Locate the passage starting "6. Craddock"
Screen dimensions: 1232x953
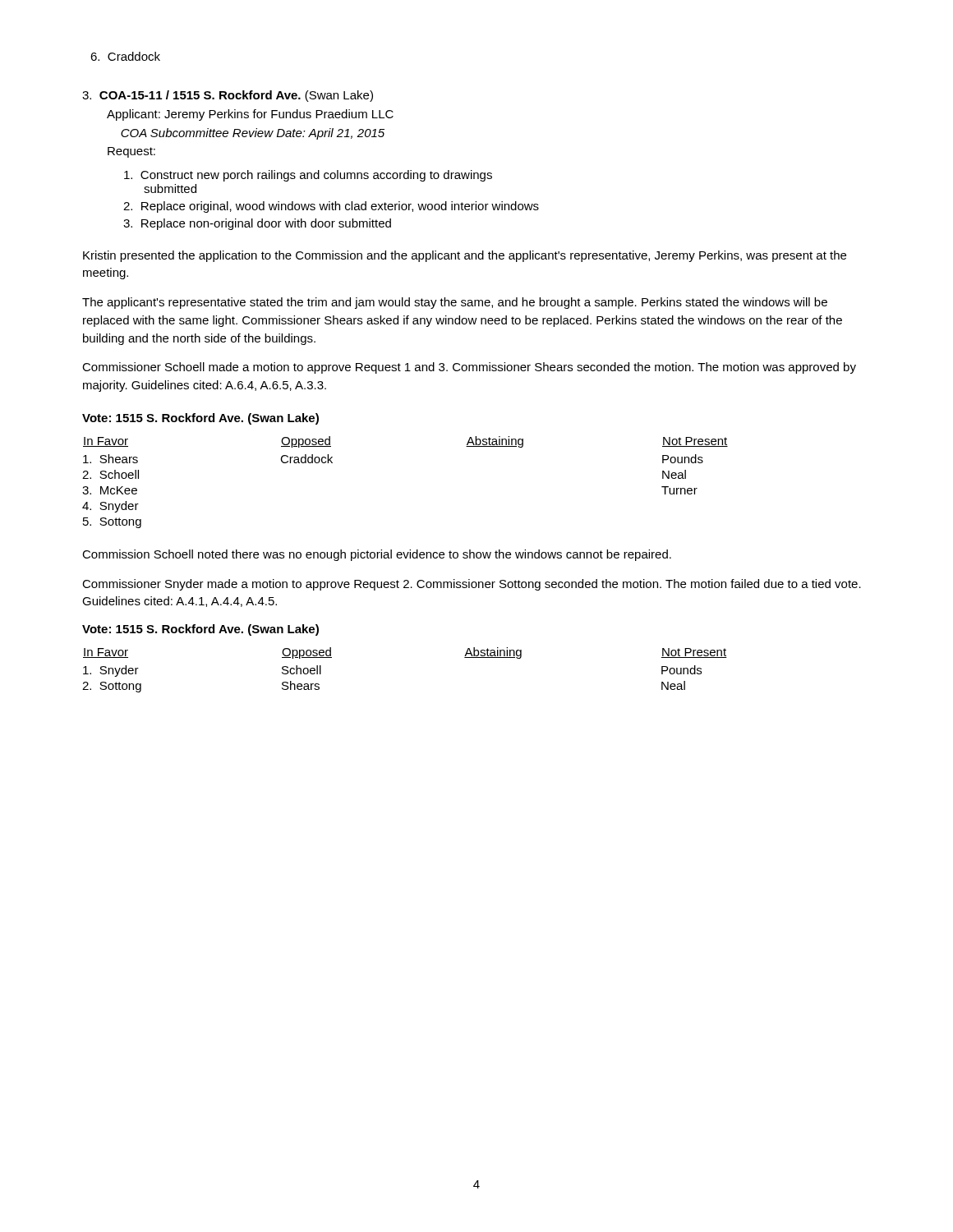point(125,56)
